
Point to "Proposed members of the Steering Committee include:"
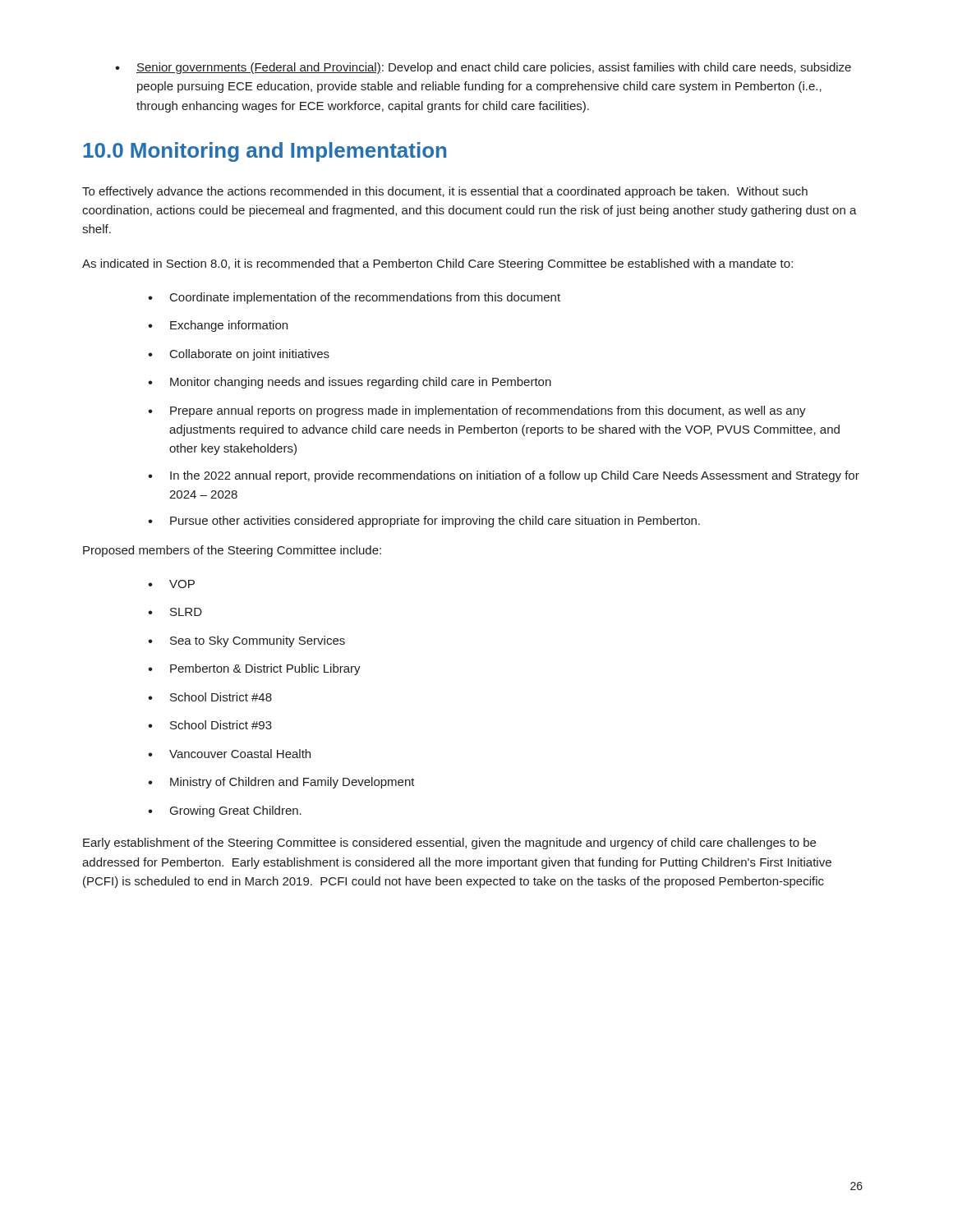click(x=232, y=549)
